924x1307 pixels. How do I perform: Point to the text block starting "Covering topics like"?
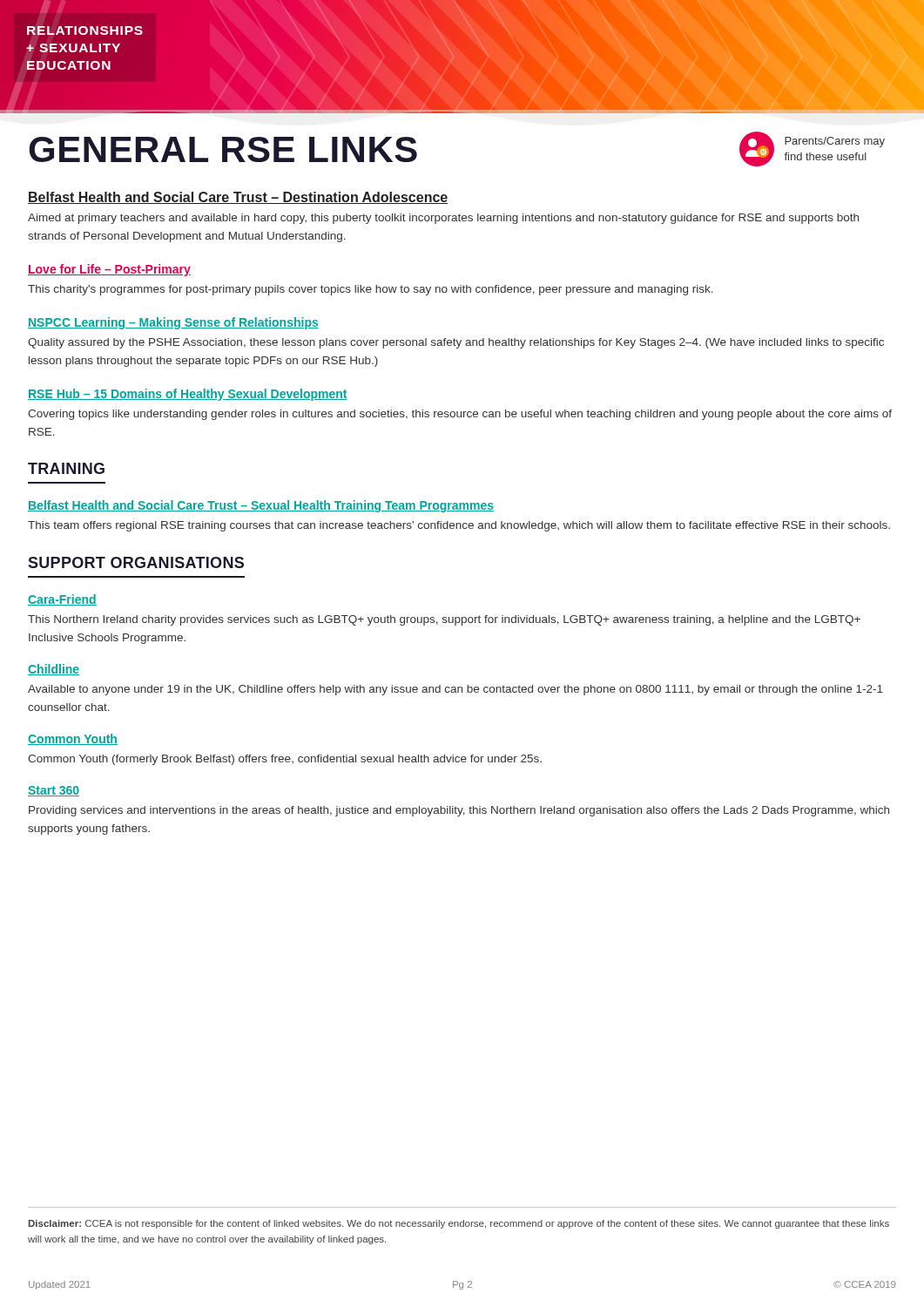[x=460, y=422]
